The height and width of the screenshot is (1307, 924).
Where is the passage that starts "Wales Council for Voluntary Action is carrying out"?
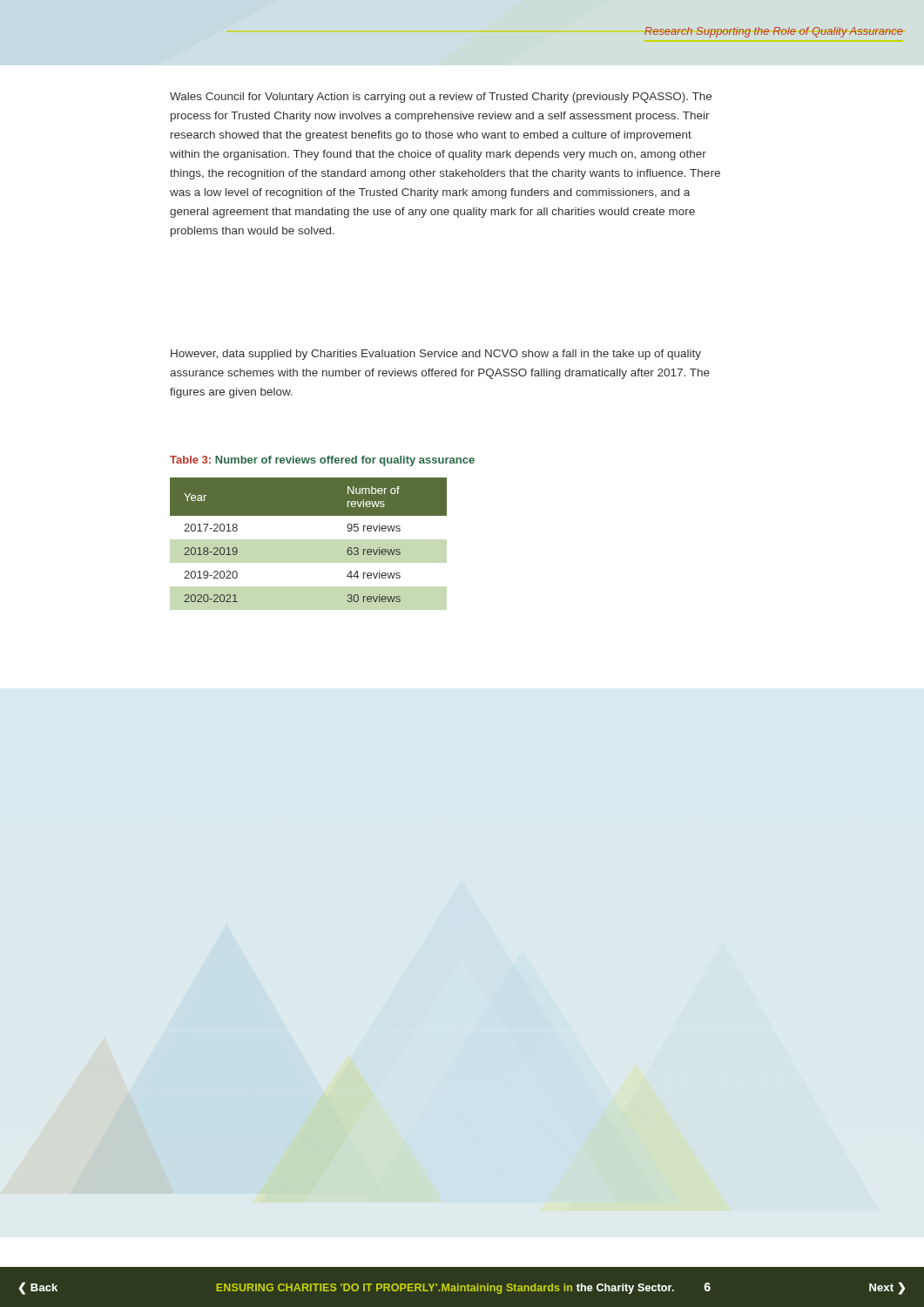coord(445,163)
